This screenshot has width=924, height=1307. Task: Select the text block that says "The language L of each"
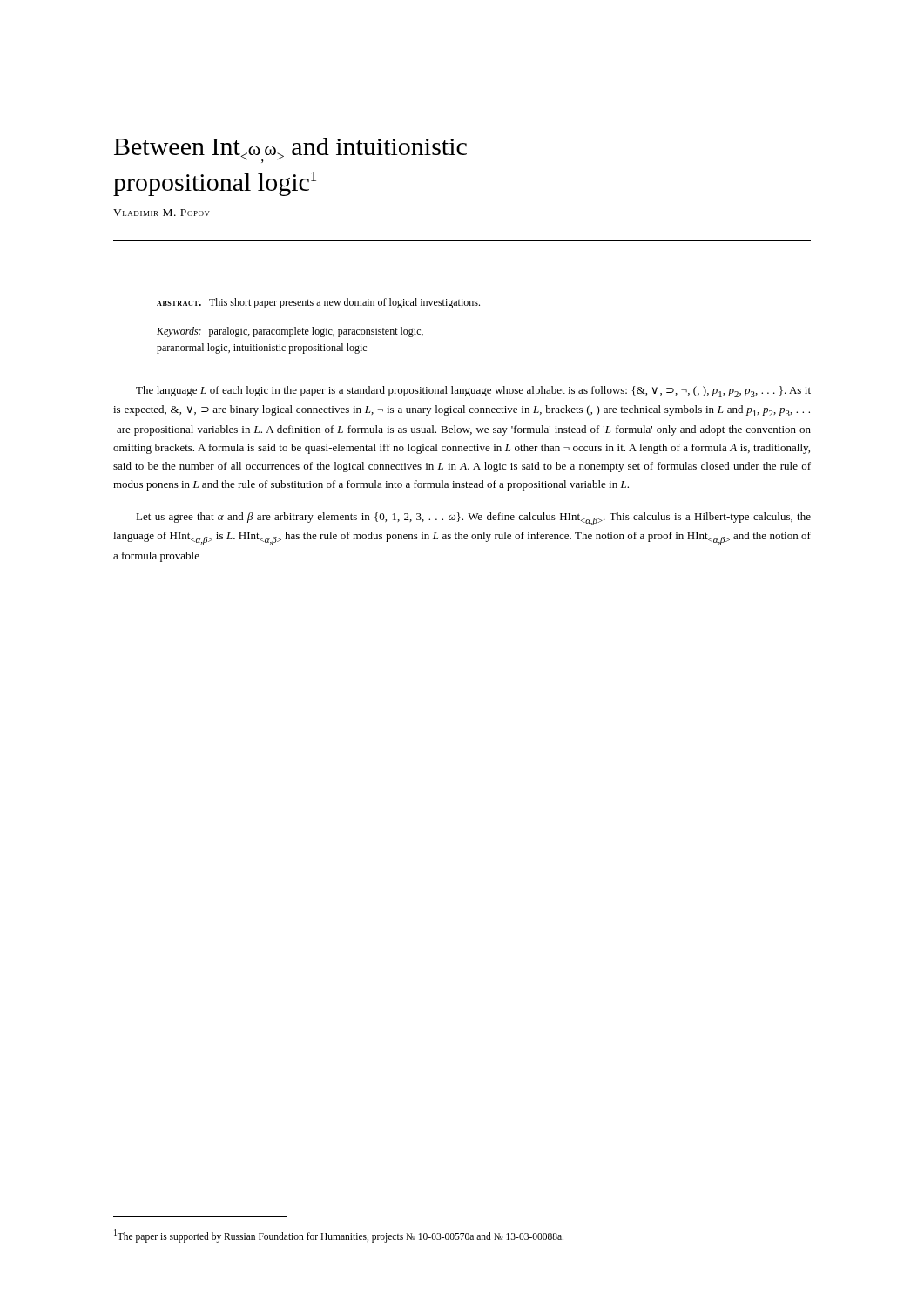[x=462, y=437]
